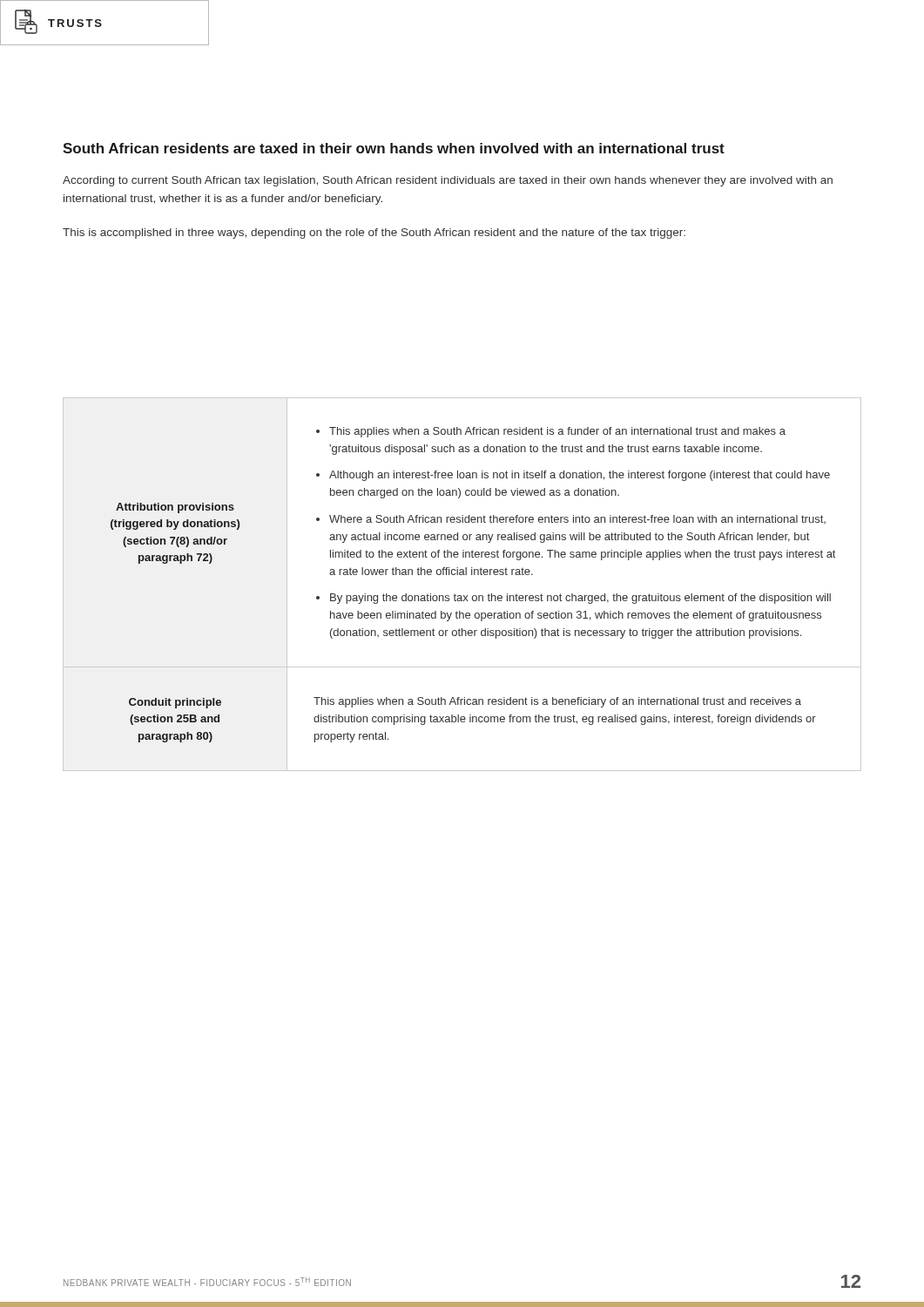924x1307 pixels.
Task: Navigate to the region starting "Although an interest-free loan"
Action: tap(580, 483)
